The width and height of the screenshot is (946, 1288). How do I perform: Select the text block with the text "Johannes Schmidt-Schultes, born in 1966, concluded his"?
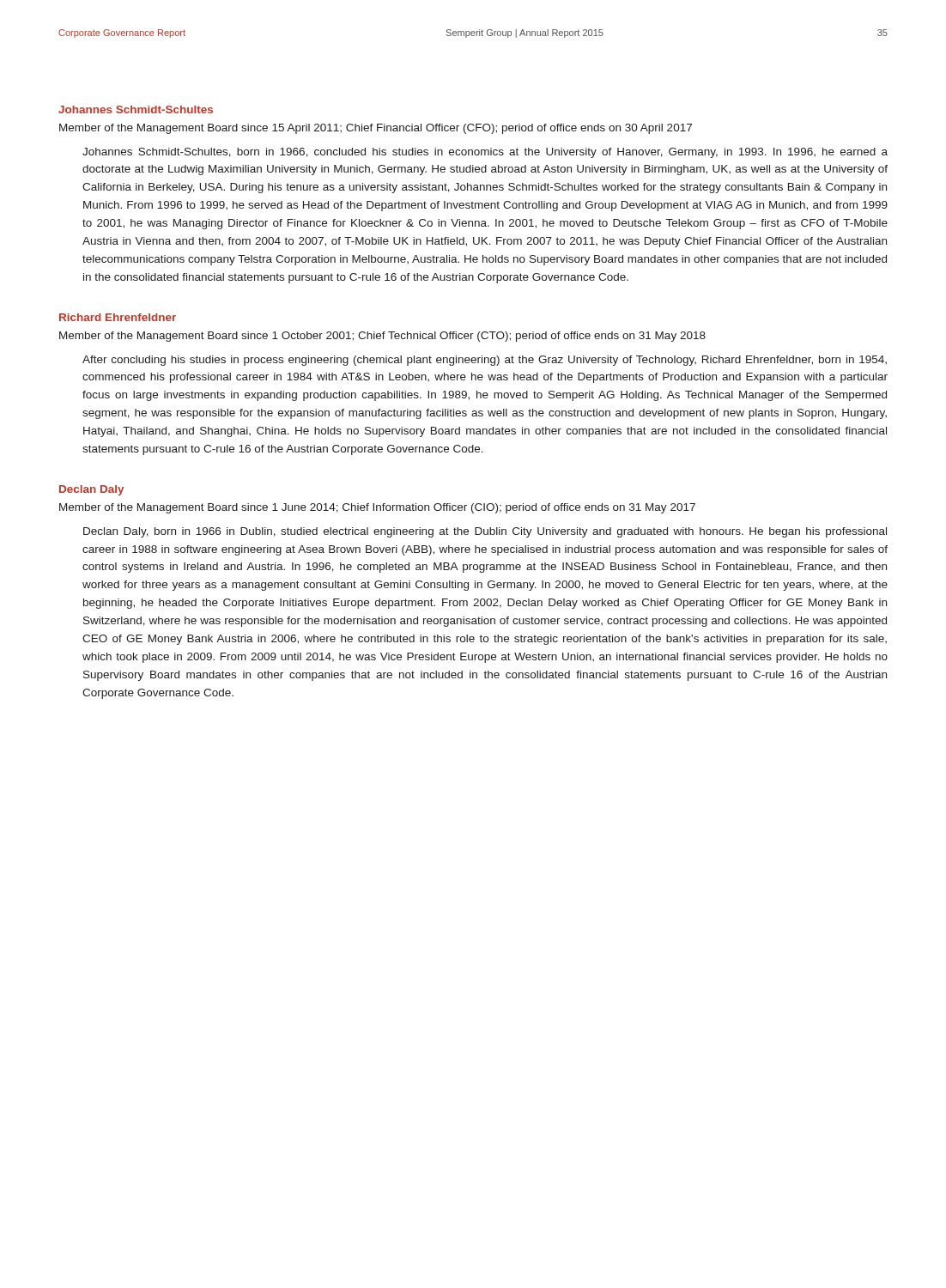(x=485, y=215)
